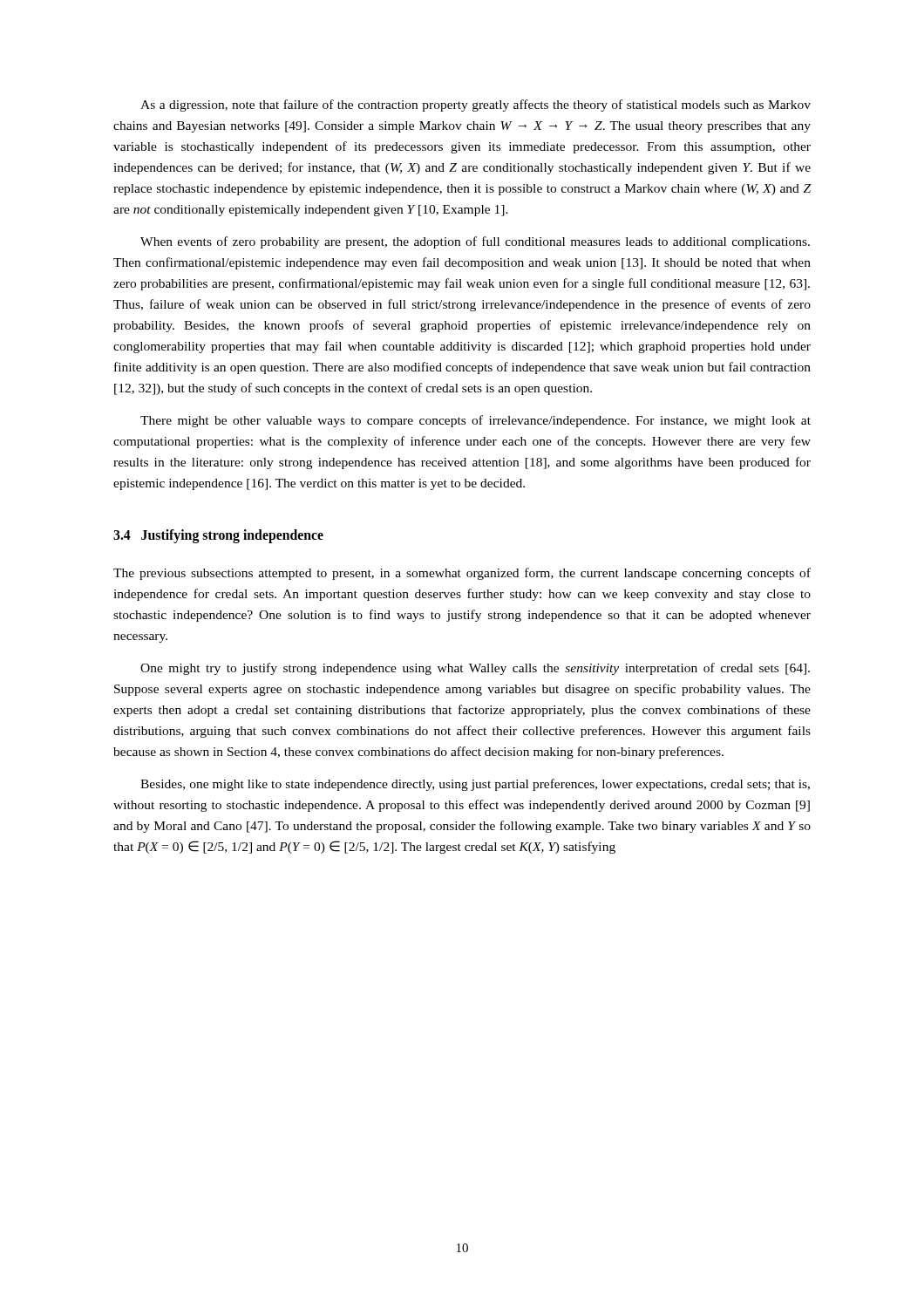
Task: Locate the text block that says "As a digression, note that failure"
Action: pyautogui.click(x=462, y=157)
